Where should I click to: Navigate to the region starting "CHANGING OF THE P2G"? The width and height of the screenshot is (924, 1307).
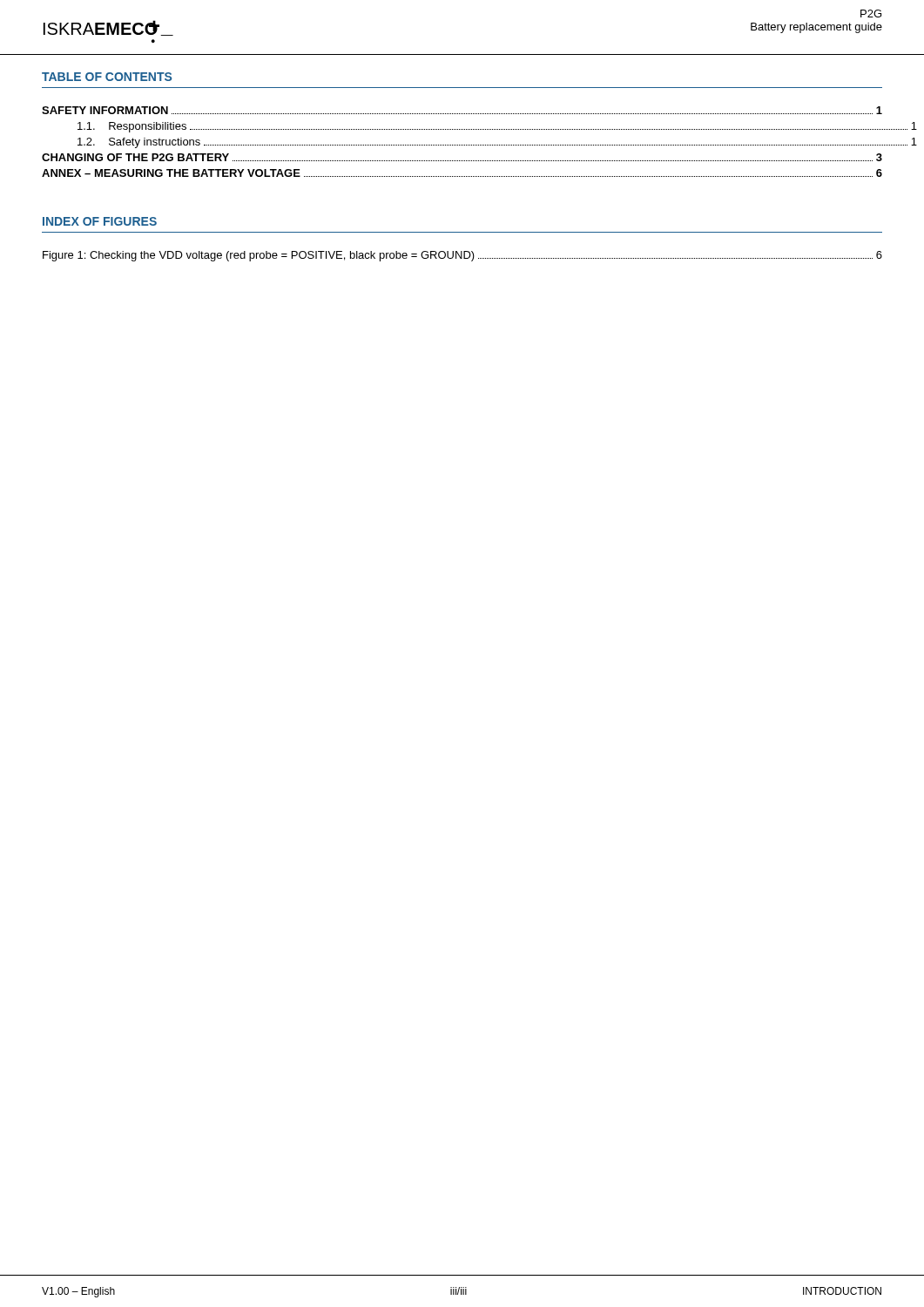tap(462, 157)
